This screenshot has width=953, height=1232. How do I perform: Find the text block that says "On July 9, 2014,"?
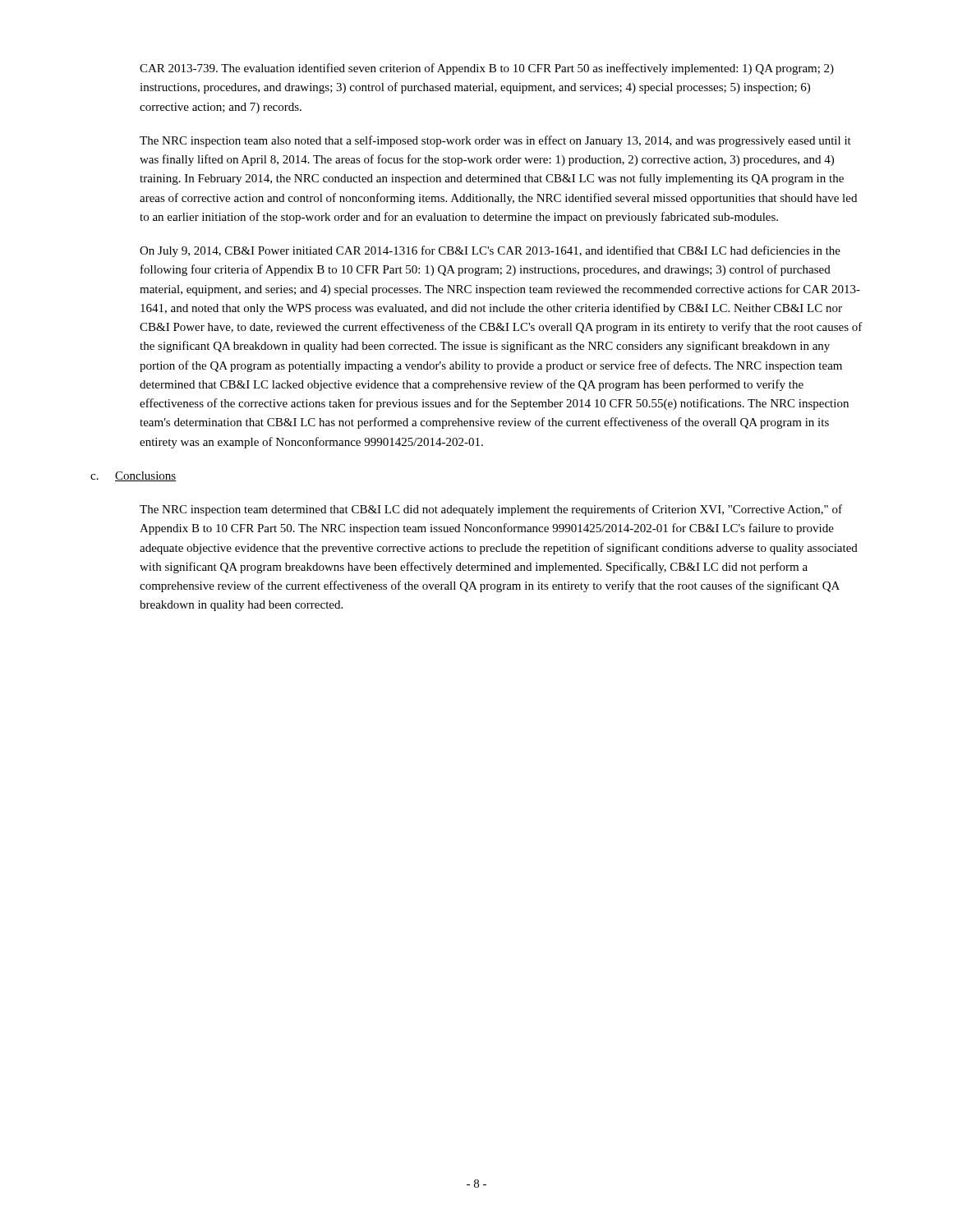(501, 346)
